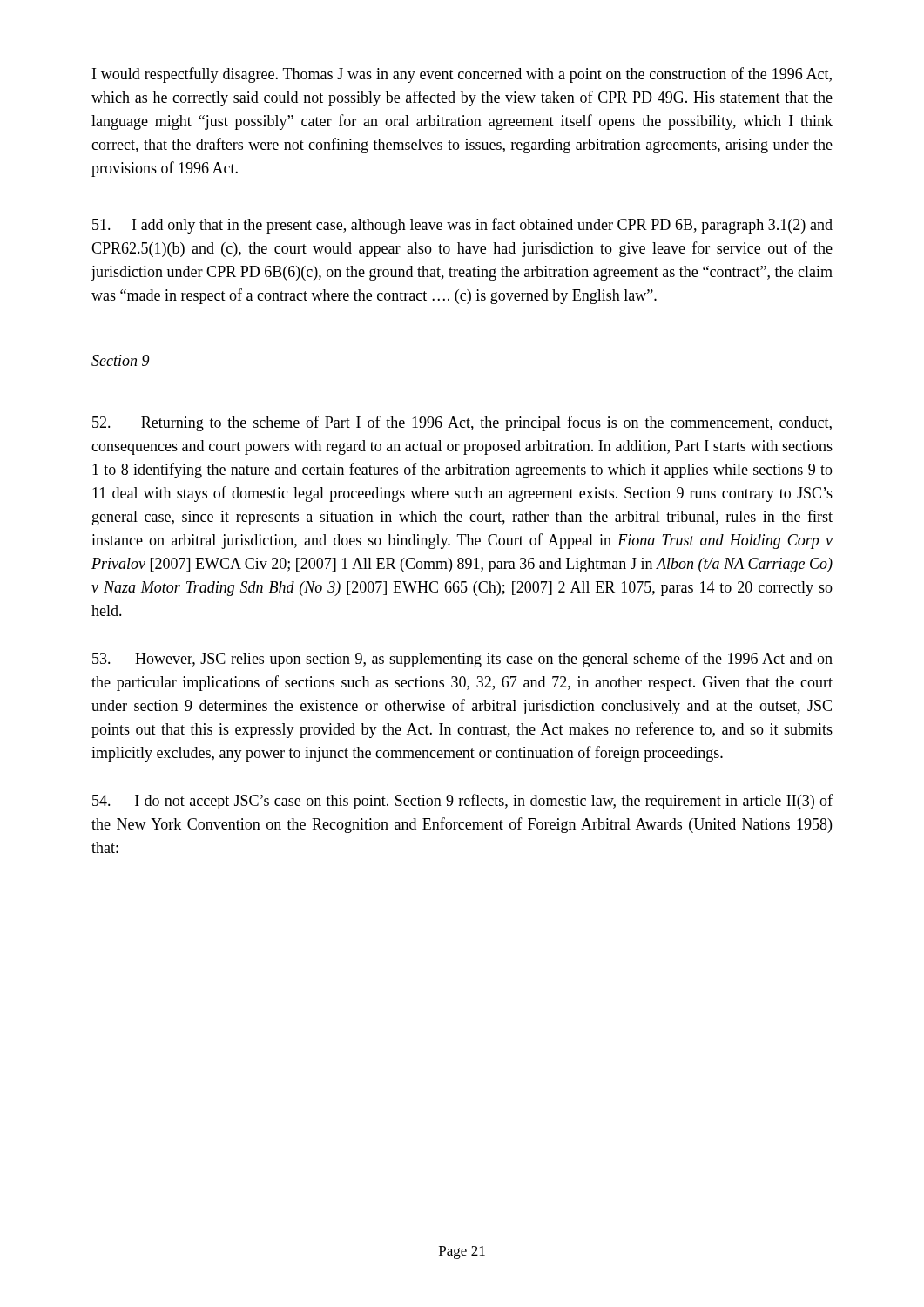Viewport: 924px width, 1307px height.
Task: Locate the block of text that opens with "I do not accept JSC’s case on this"
Action: point(462,824)
